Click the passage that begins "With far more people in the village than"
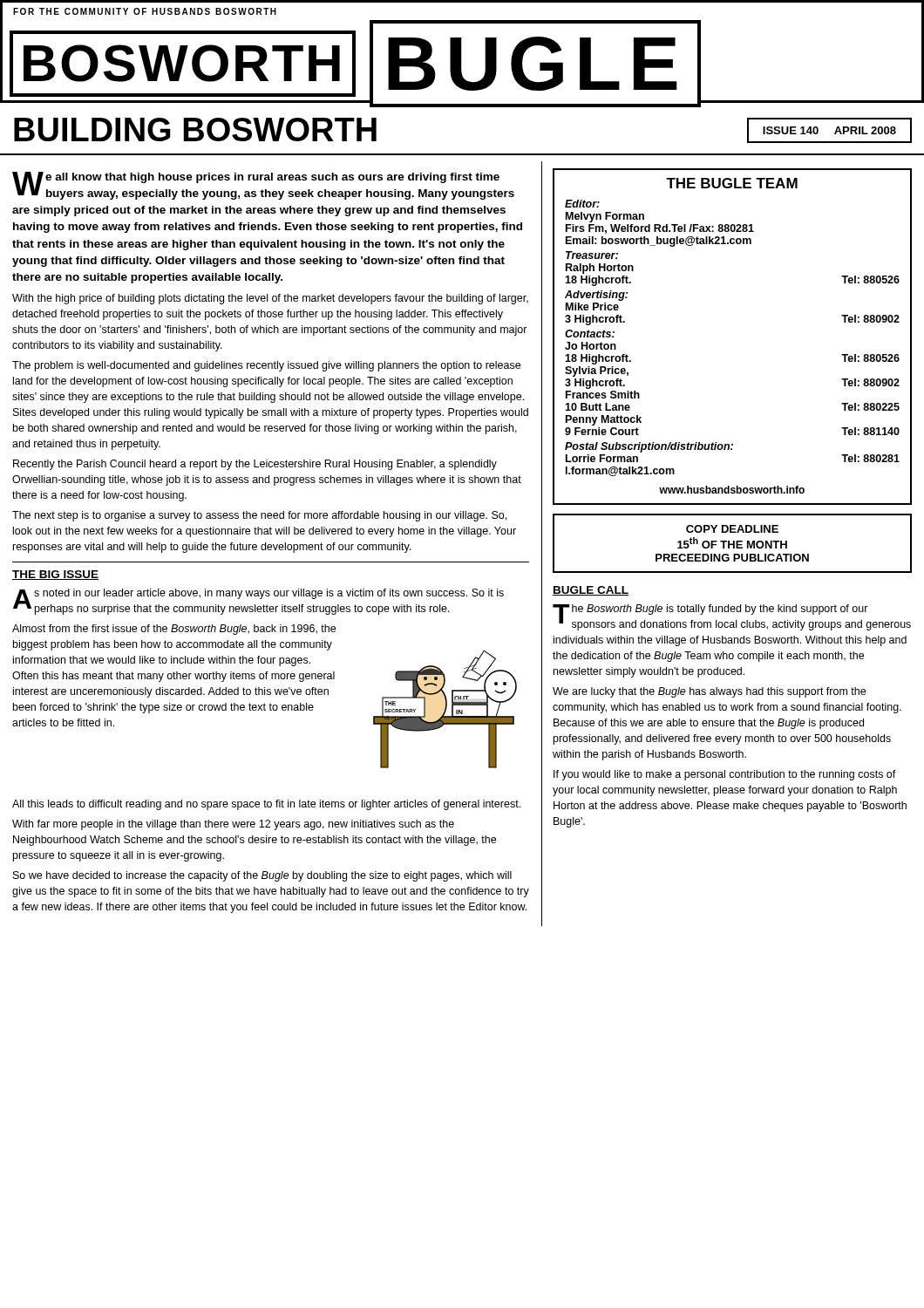Viewport: 924px width, 1308px height. click(254, 840)
